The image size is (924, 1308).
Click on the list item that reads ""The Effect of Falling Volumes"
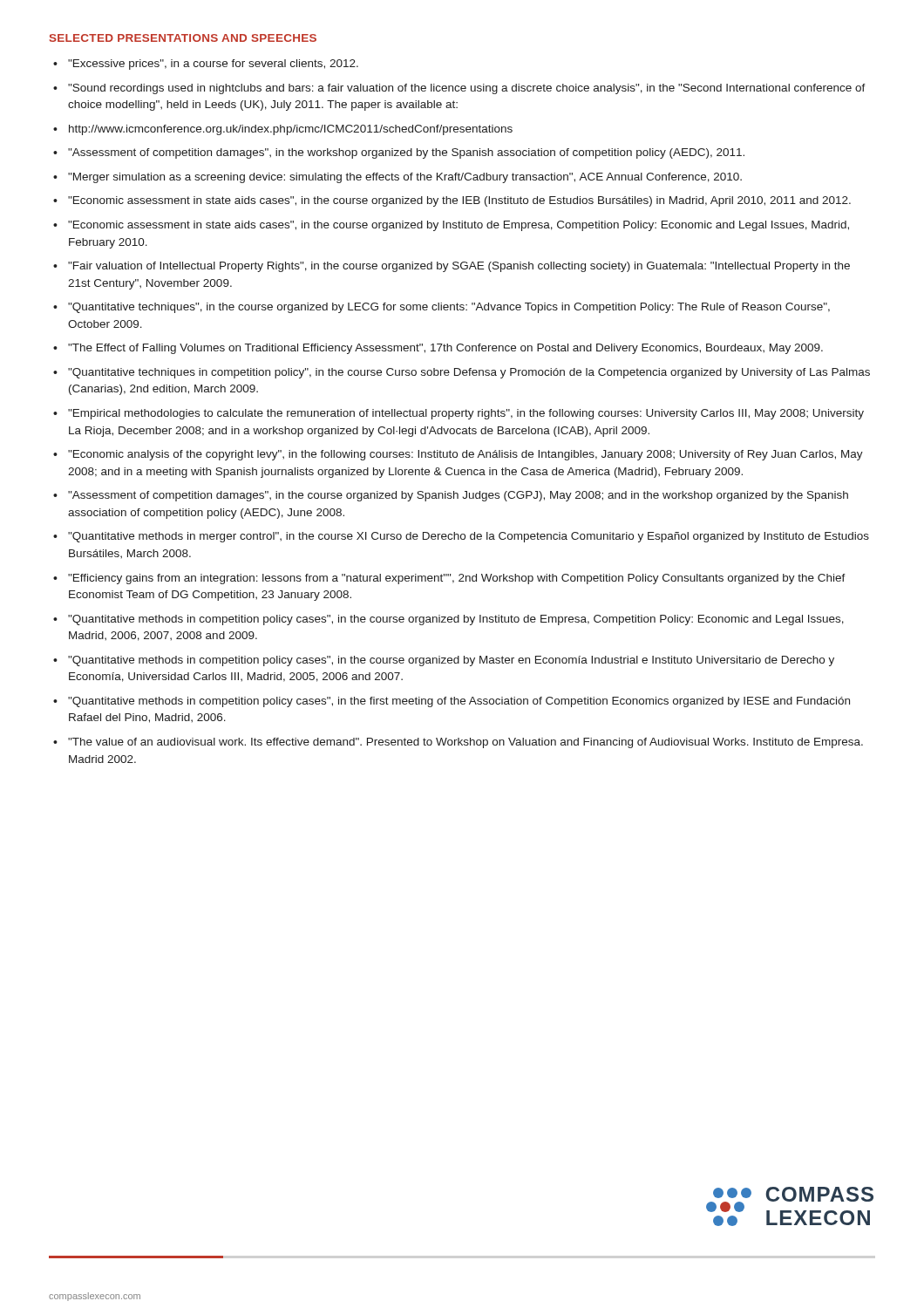click(x=446, y=348)
